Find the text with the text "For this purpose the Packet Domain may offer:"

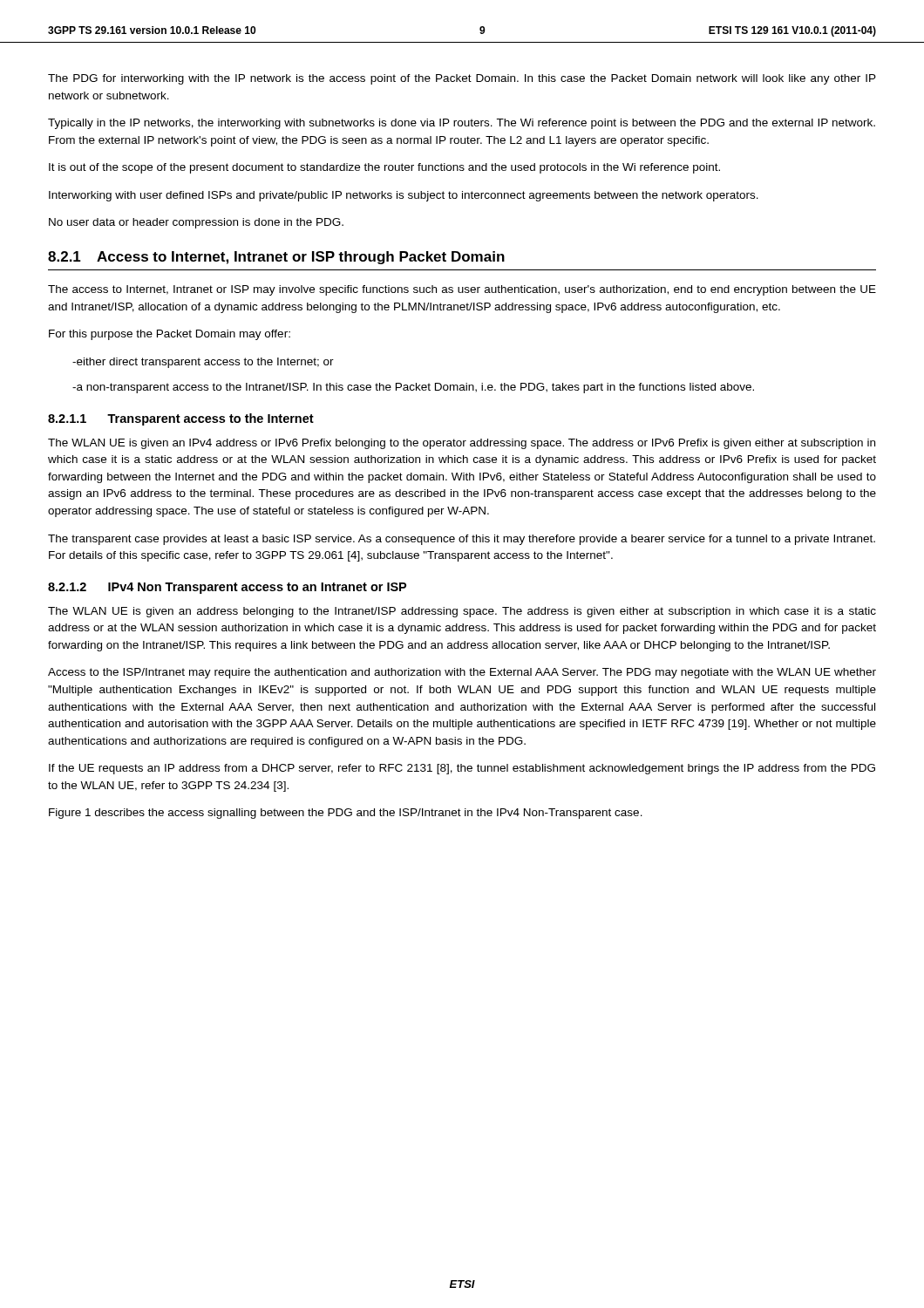pos(170,334)
